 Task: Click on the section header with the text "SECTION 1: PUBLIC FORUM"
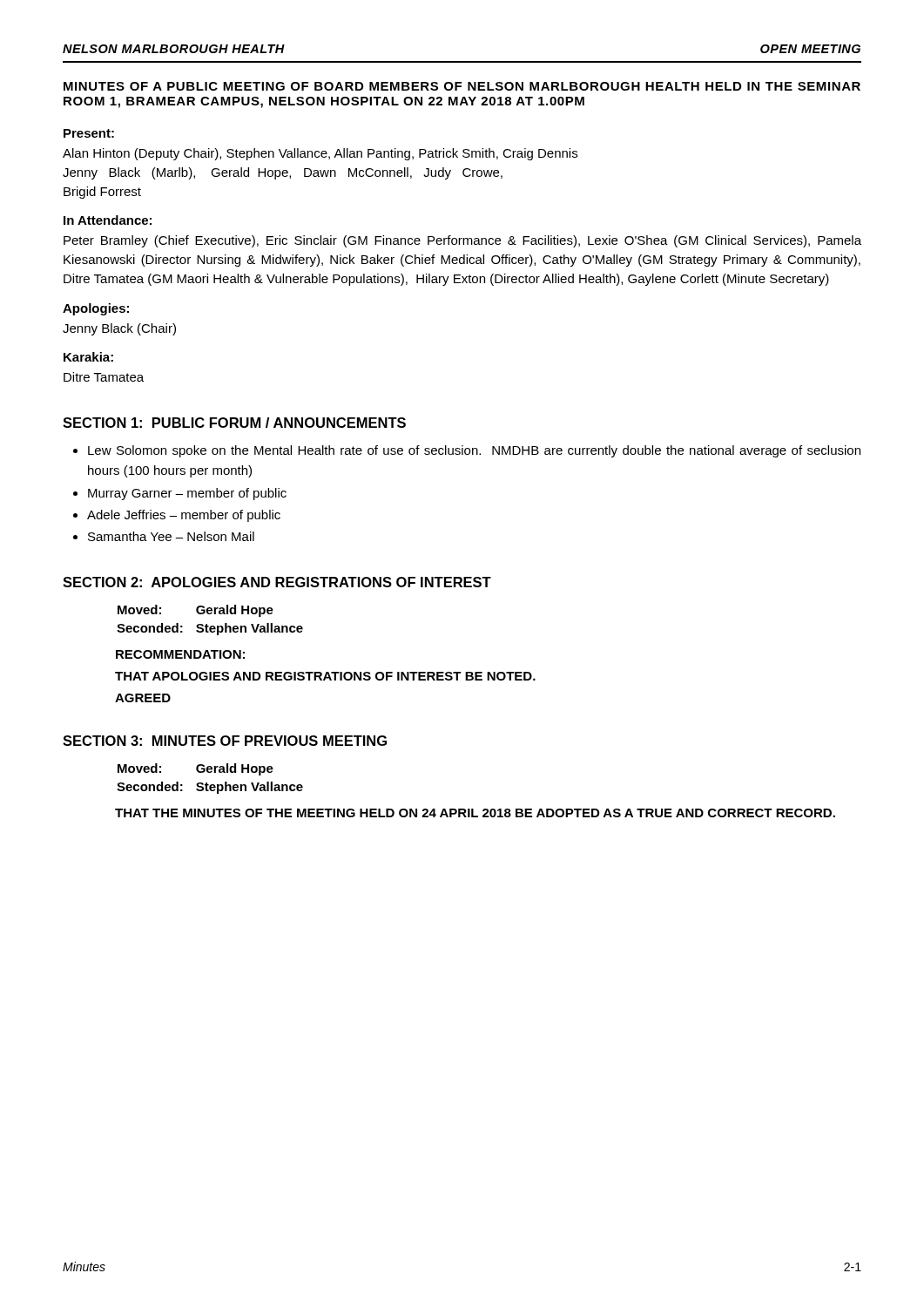click(x=235, y=423)
